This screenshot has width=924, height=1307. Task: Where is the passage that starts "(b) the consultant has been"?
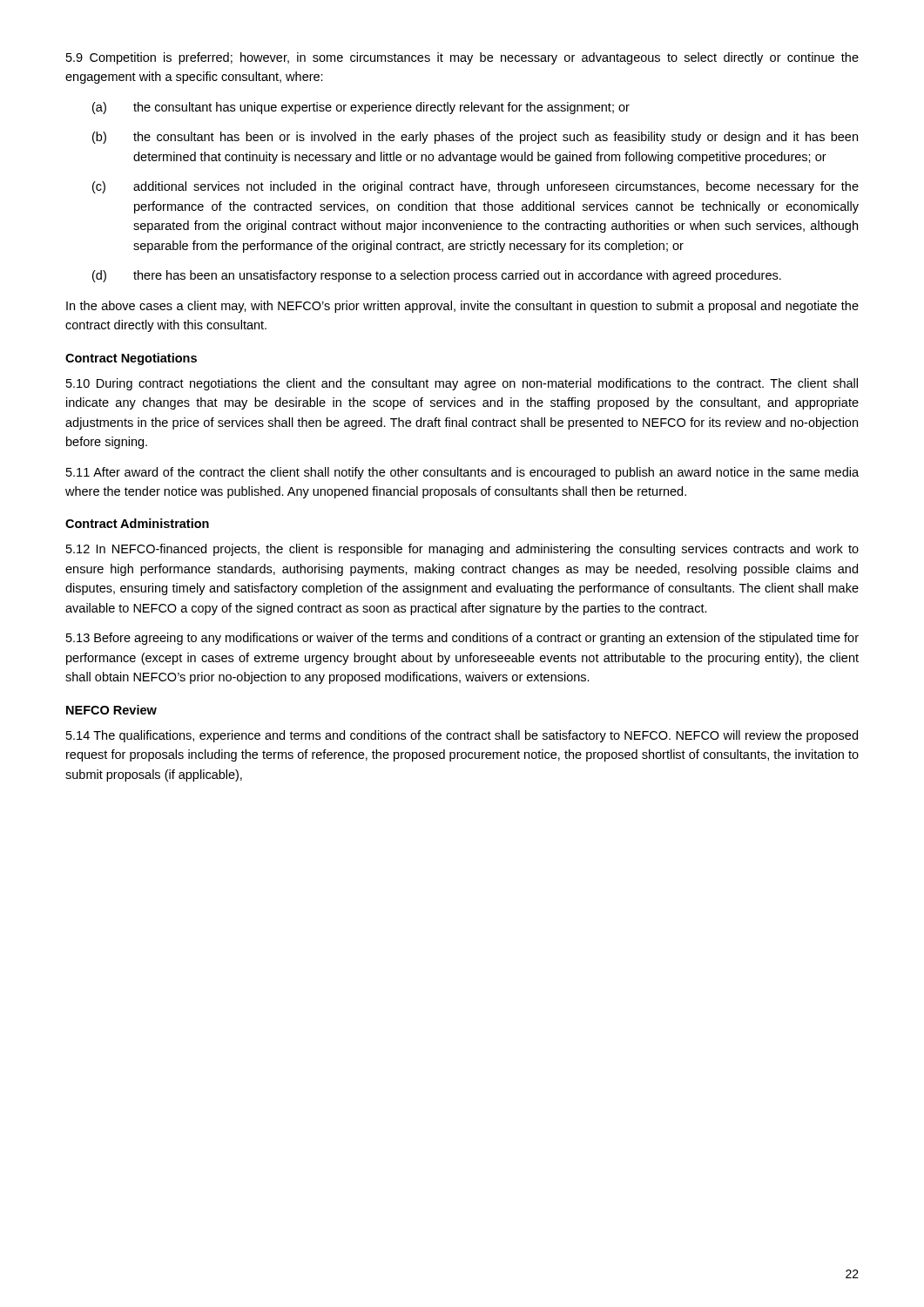coord(462,147)
